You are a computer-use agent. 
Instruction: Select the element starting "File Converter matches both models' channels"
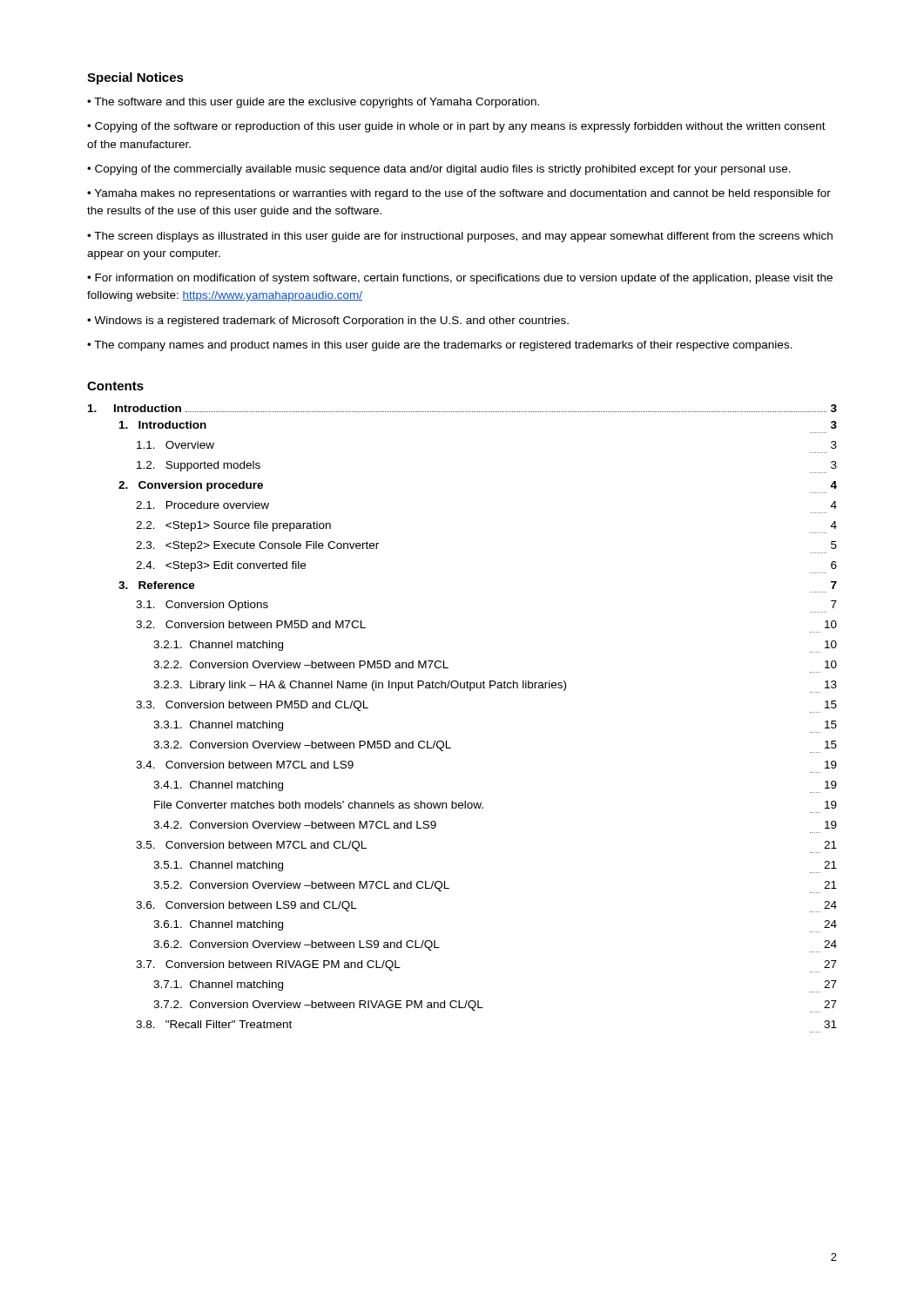462,805
